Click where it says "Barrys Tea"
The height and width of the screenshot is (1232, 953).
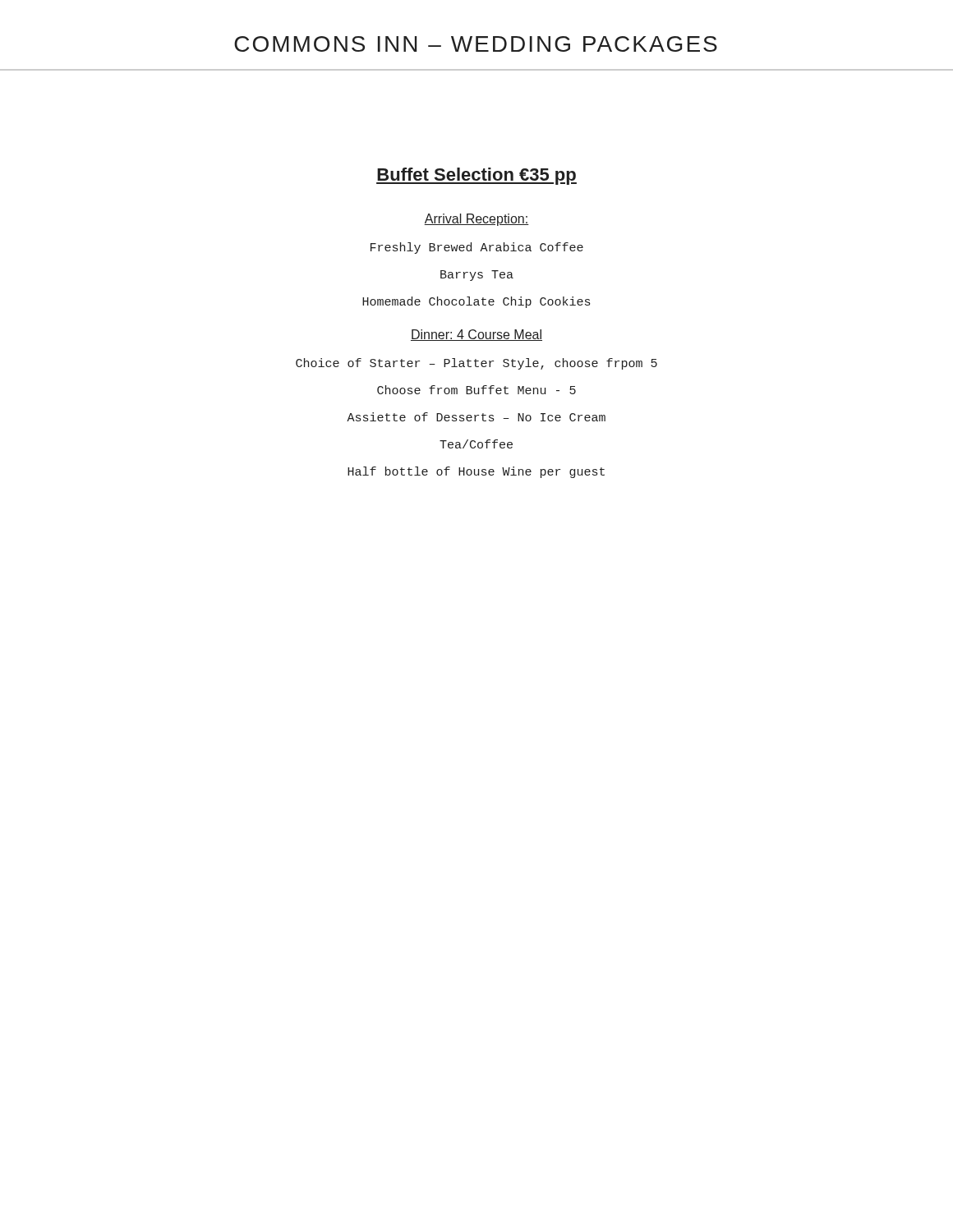[476, 276]
